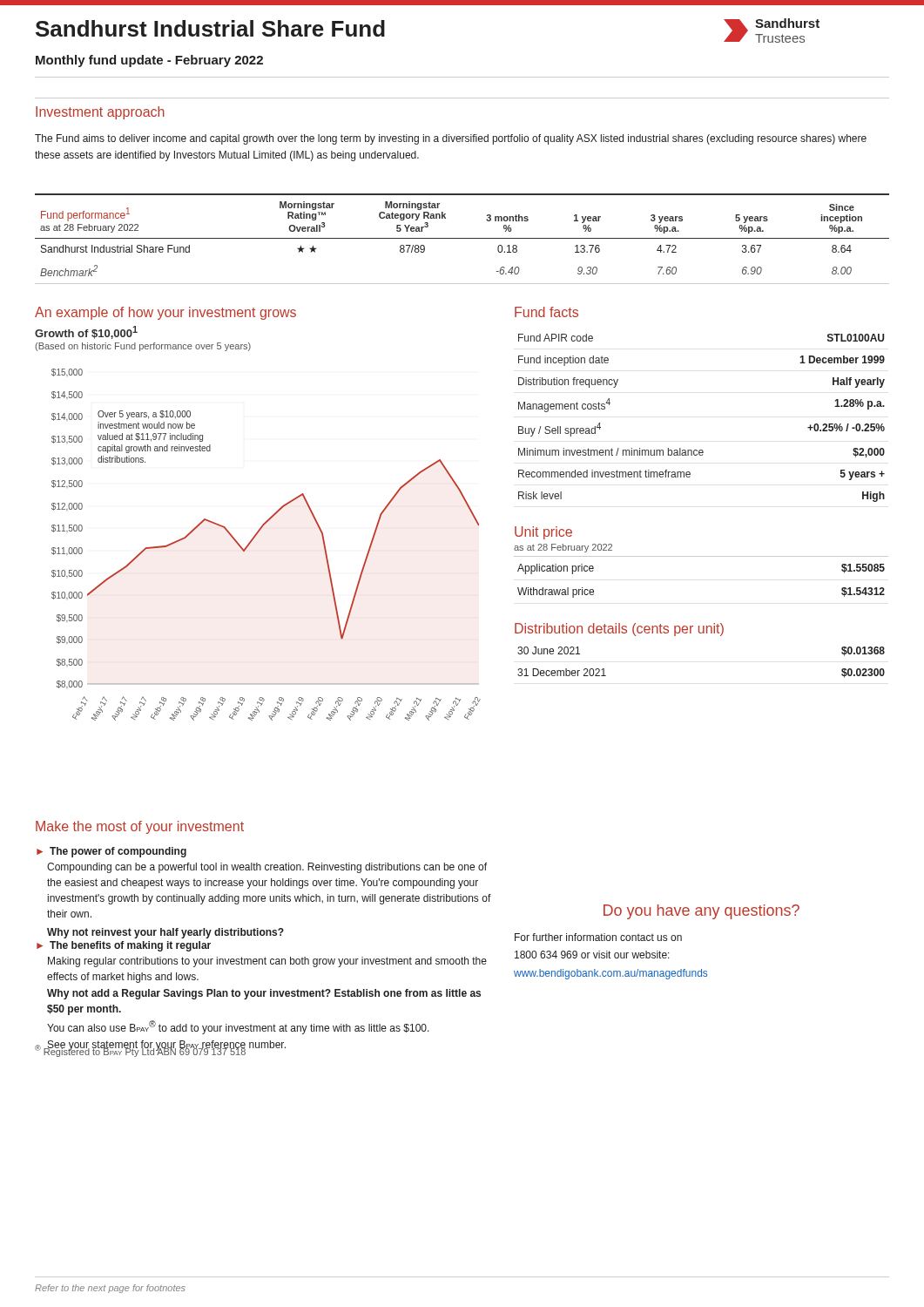
Task: Find the passage starting "Distribution details (cents per unit)"
Action: [x=619, y=629]
